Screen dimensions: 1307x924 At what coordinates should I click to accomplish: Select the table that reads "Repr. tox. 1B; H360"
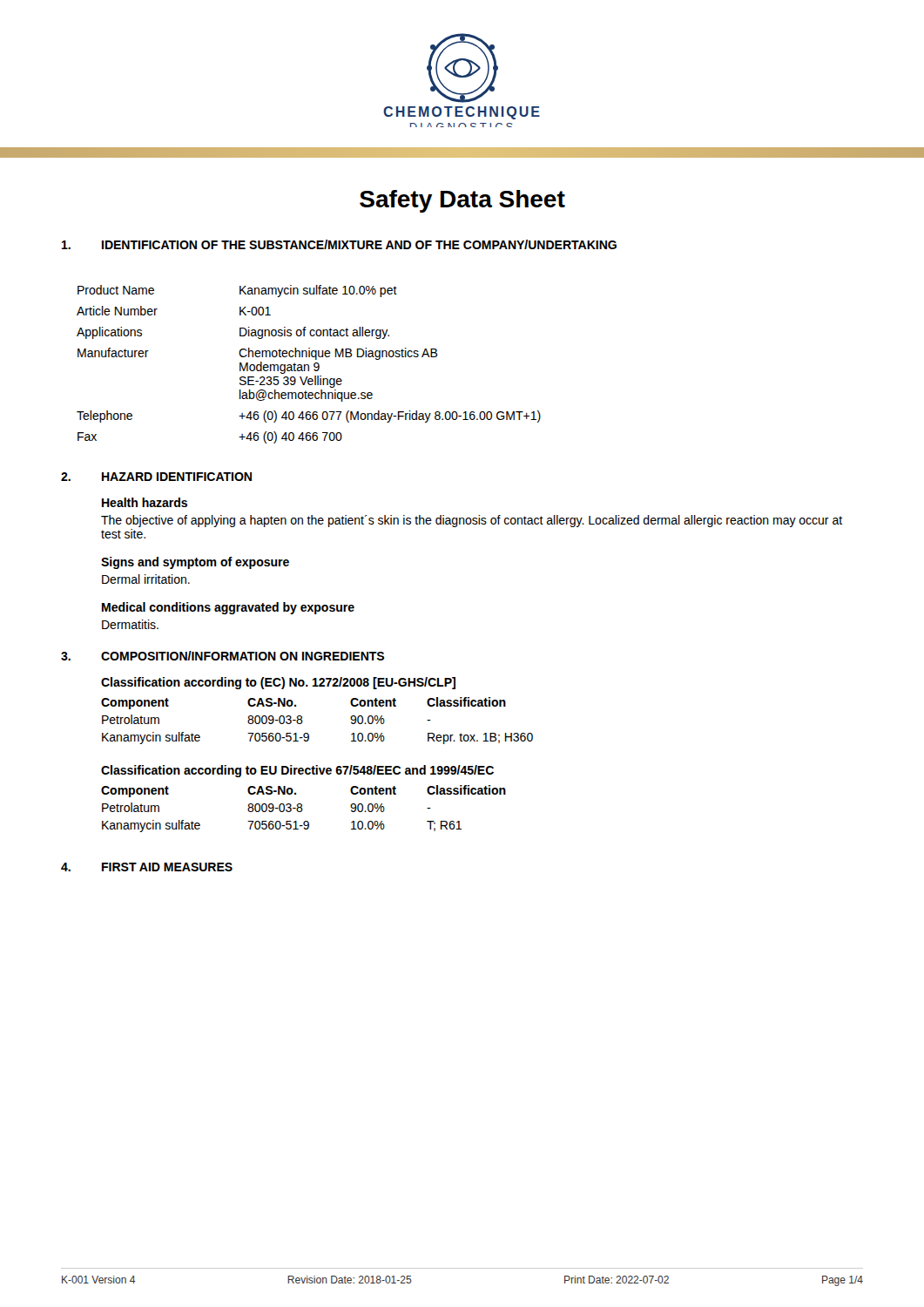(x=482, y=711)
